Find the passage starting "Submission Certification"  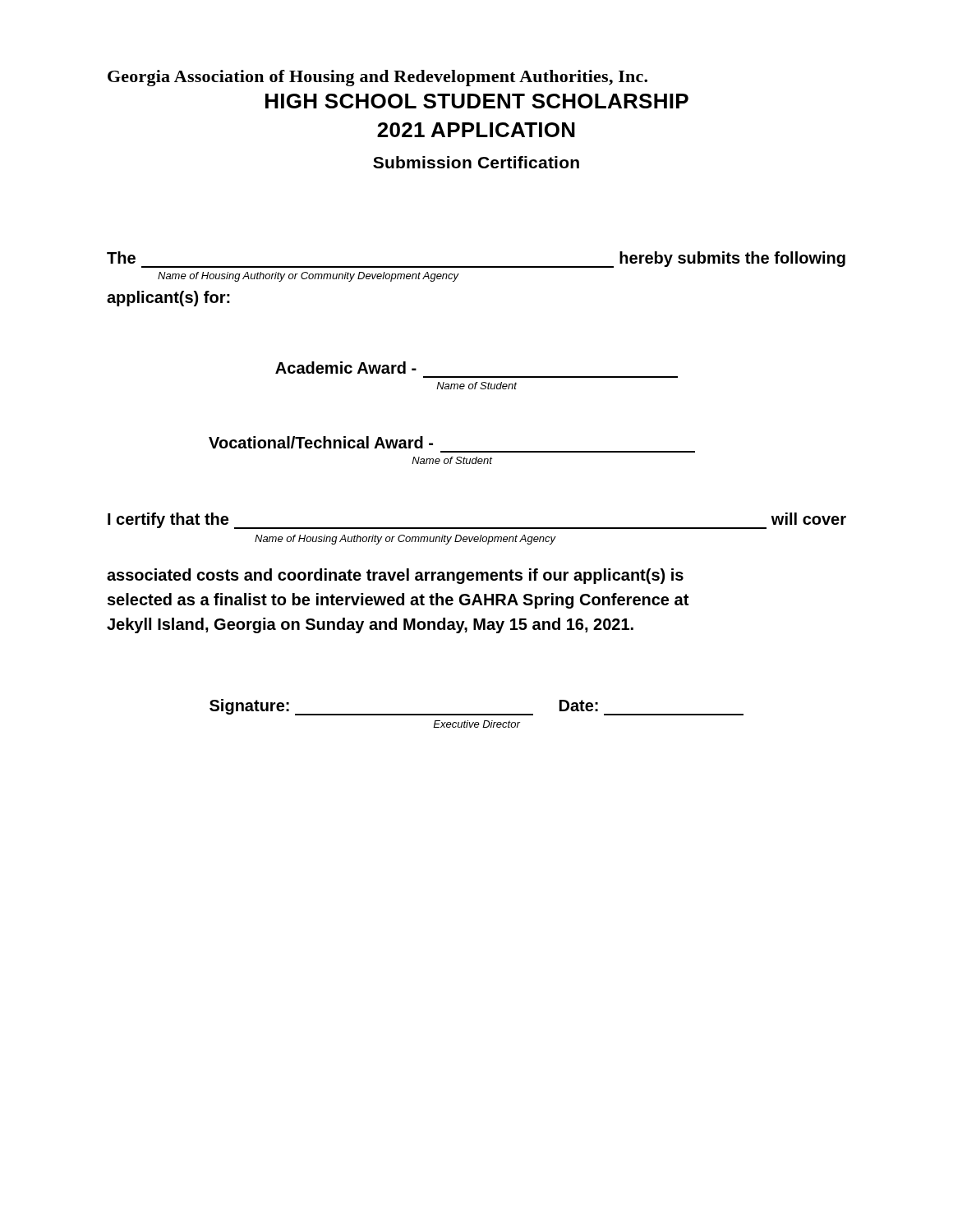point(476,162)
